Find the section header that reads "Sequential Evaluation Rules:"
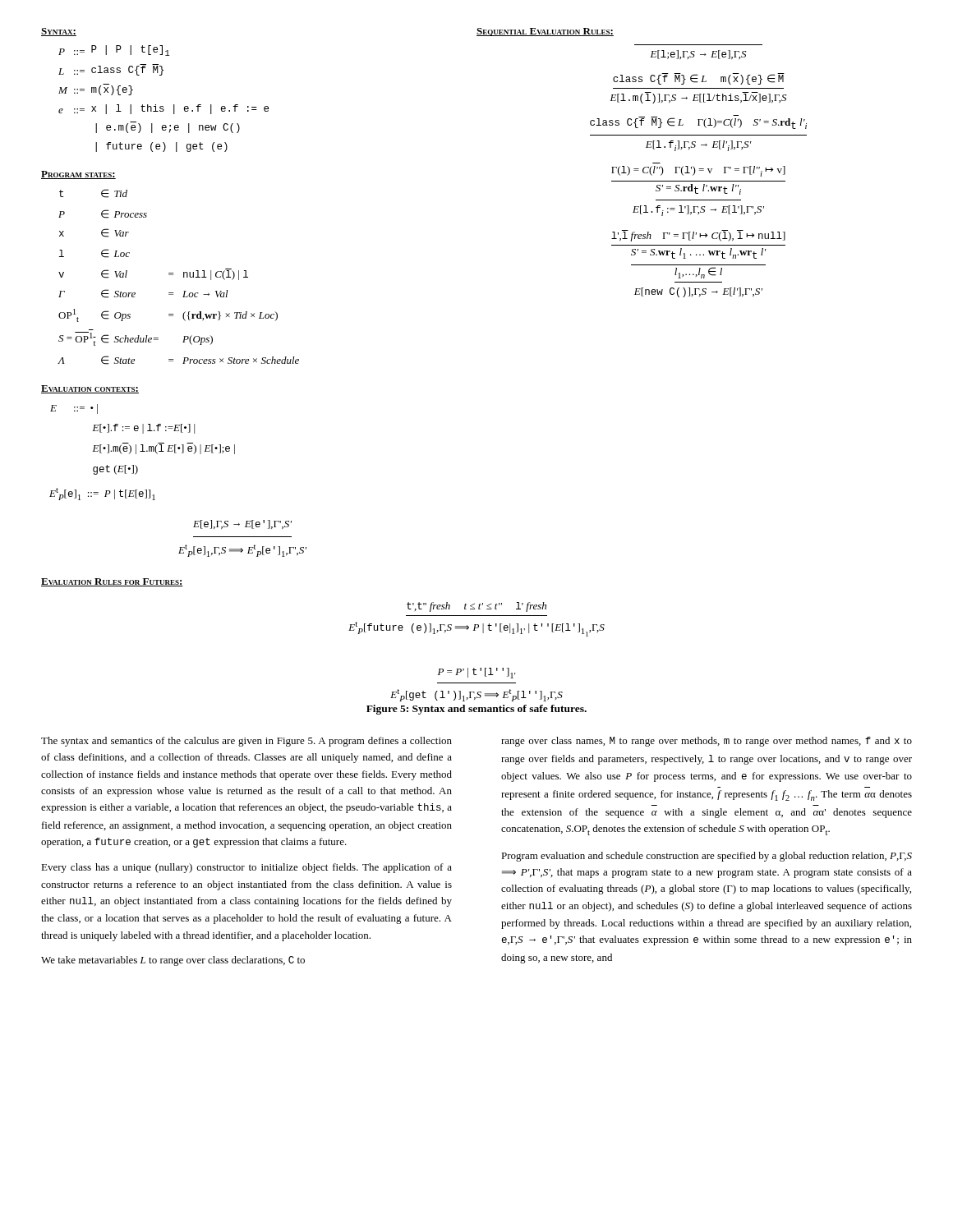The width and height of the screenshot is (953, 1232). pyautogui.click(x=545, y=31)
